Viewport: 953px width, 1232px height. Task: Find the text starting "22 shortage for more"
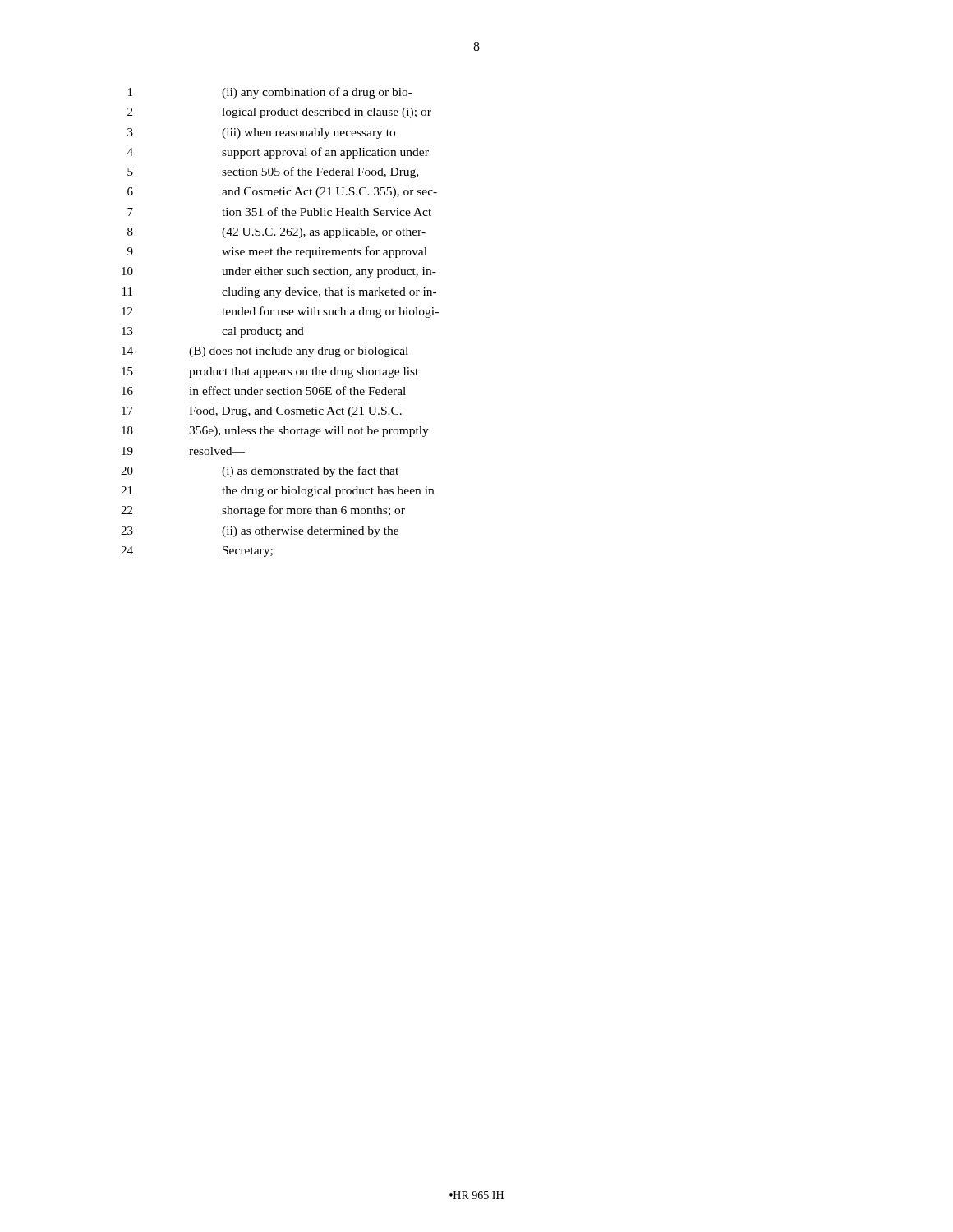[x=263, y=511]
